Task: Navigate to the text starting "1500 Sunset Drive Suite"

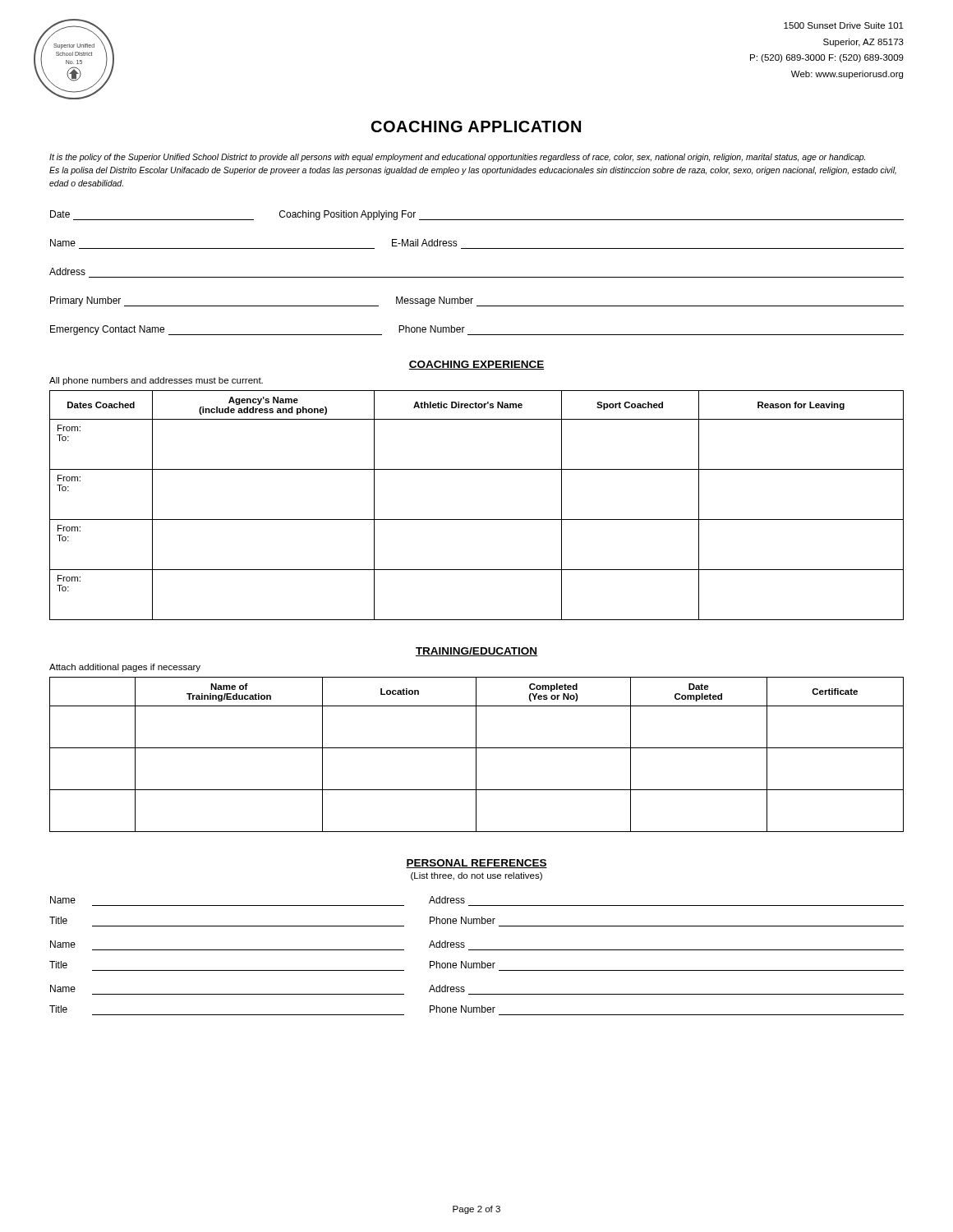Action: [x=826, y=50]
